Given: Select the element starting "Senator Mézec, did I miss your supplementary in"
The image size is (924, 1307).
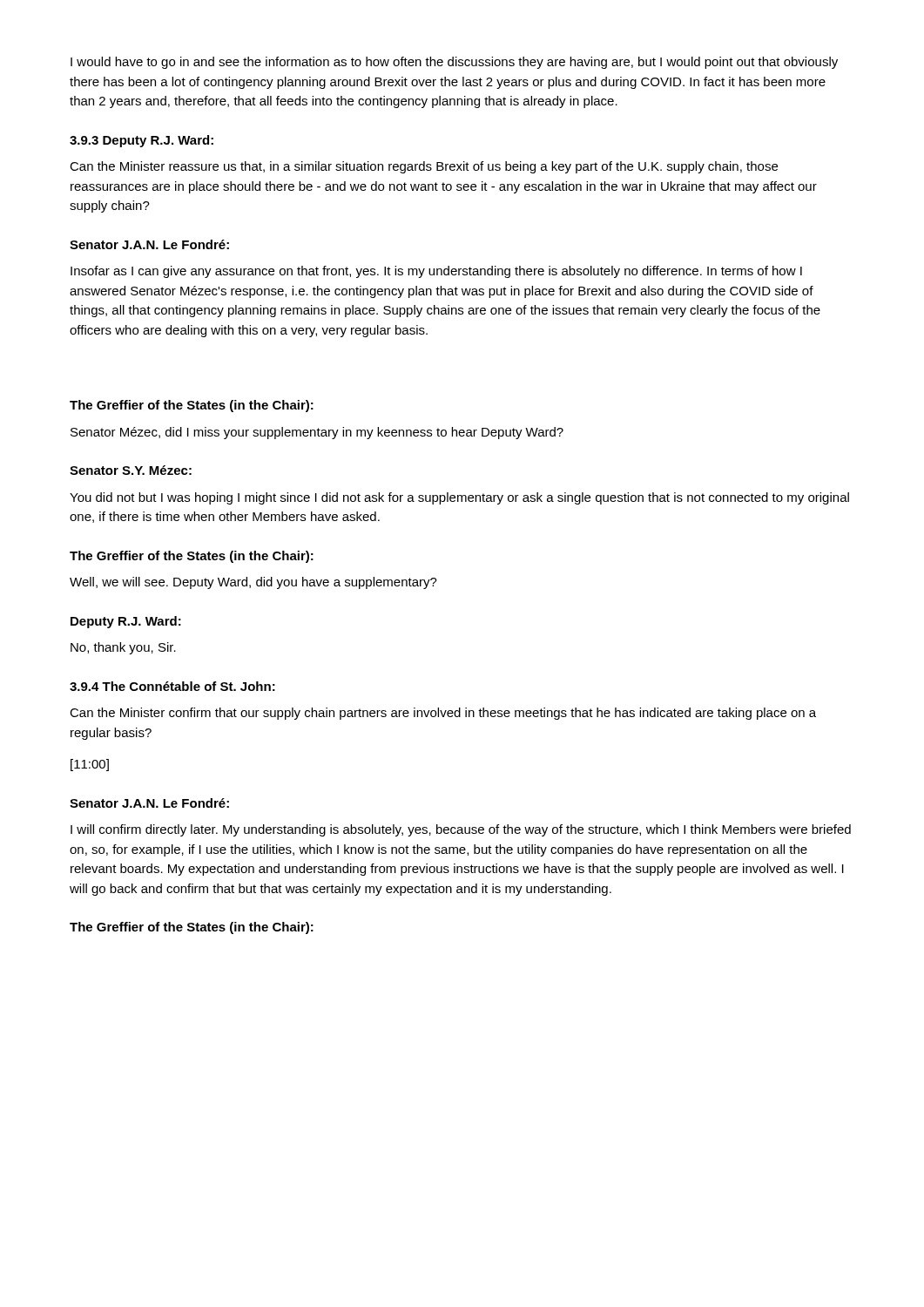Looking at the screenshot, I should tap(317, 431).
